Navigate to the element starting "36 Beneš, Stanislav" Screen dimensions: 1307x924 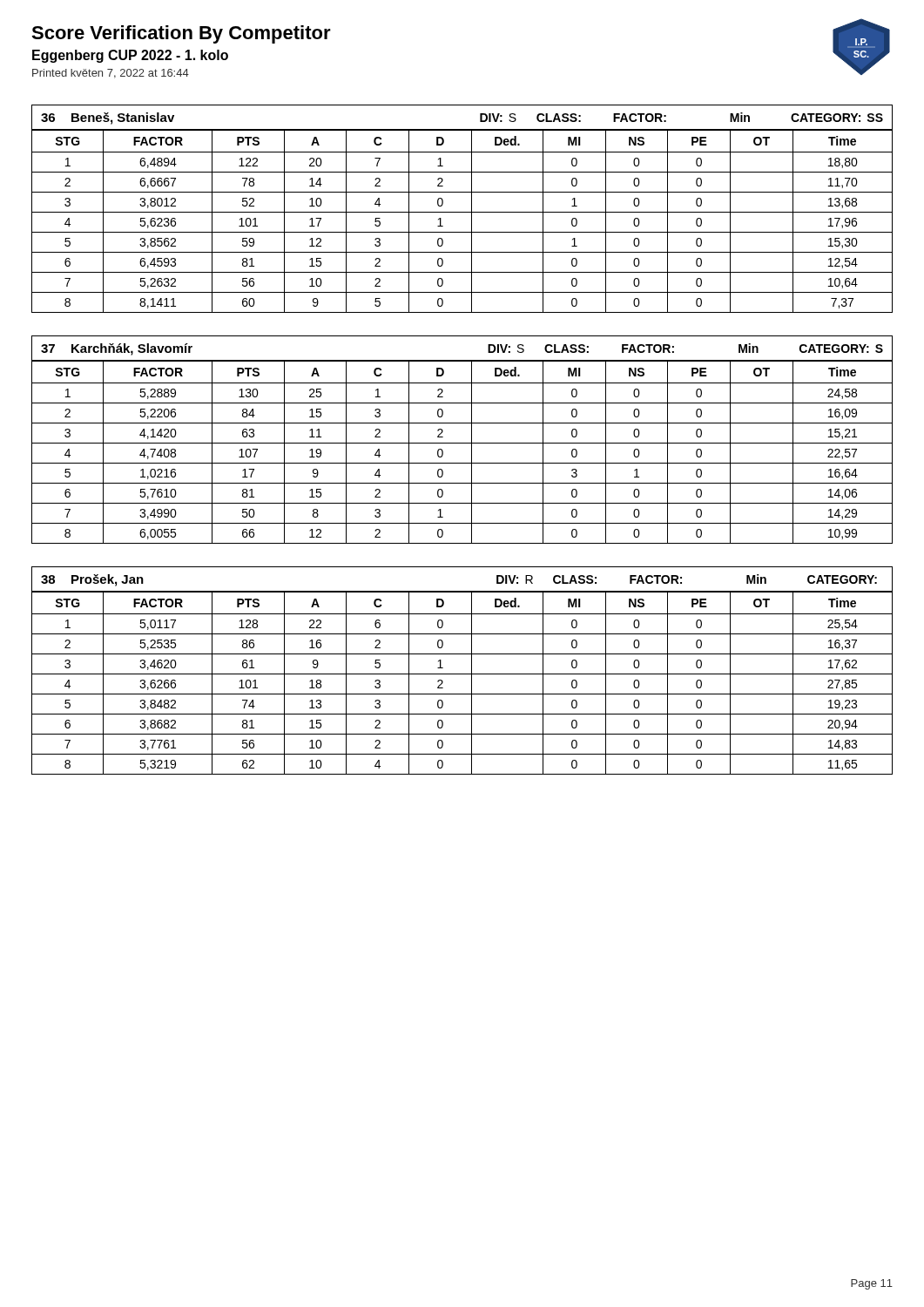pos(462,117)
